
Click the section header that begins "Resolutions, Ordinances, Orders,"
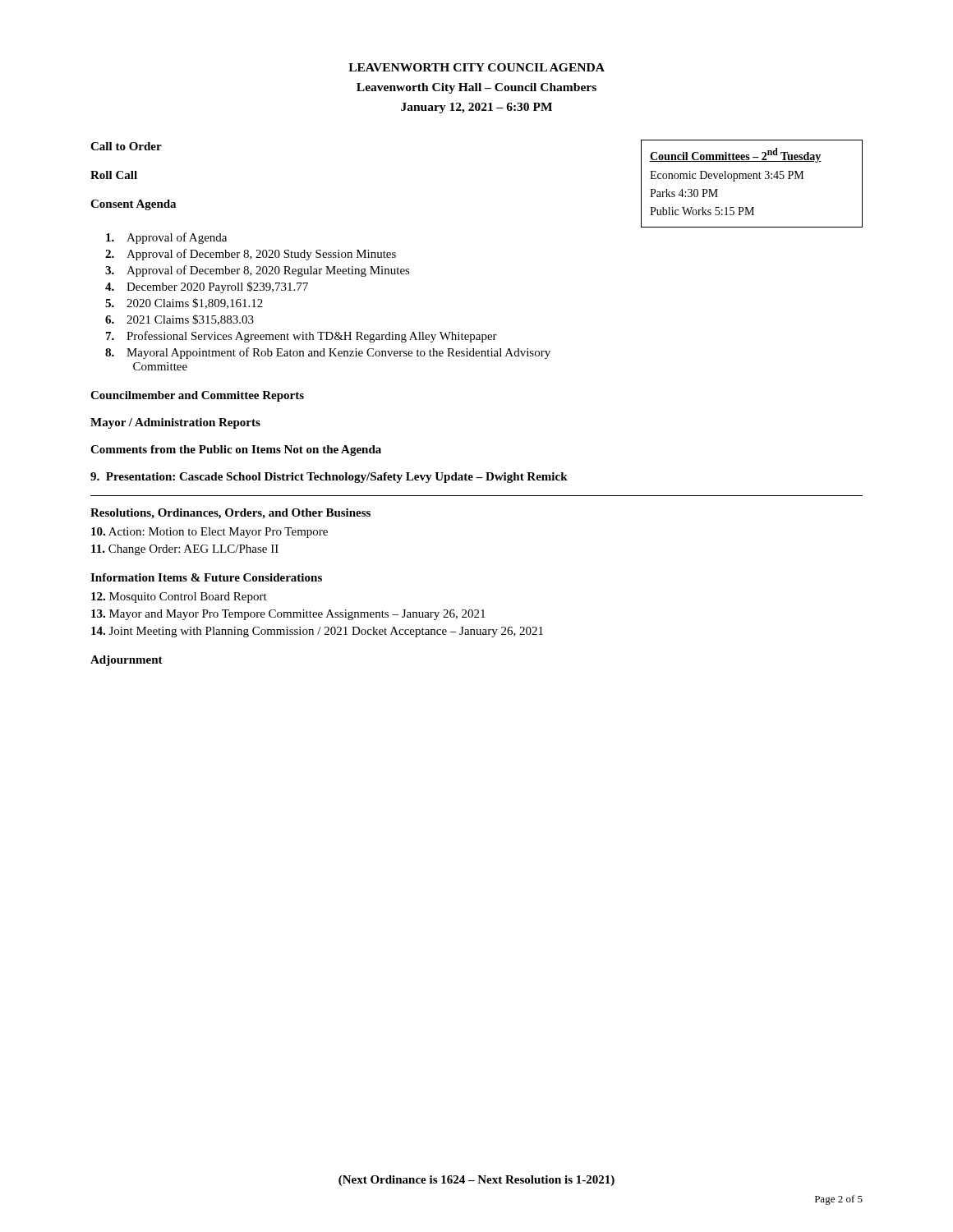pyautogui.click(x=231, y=513)
